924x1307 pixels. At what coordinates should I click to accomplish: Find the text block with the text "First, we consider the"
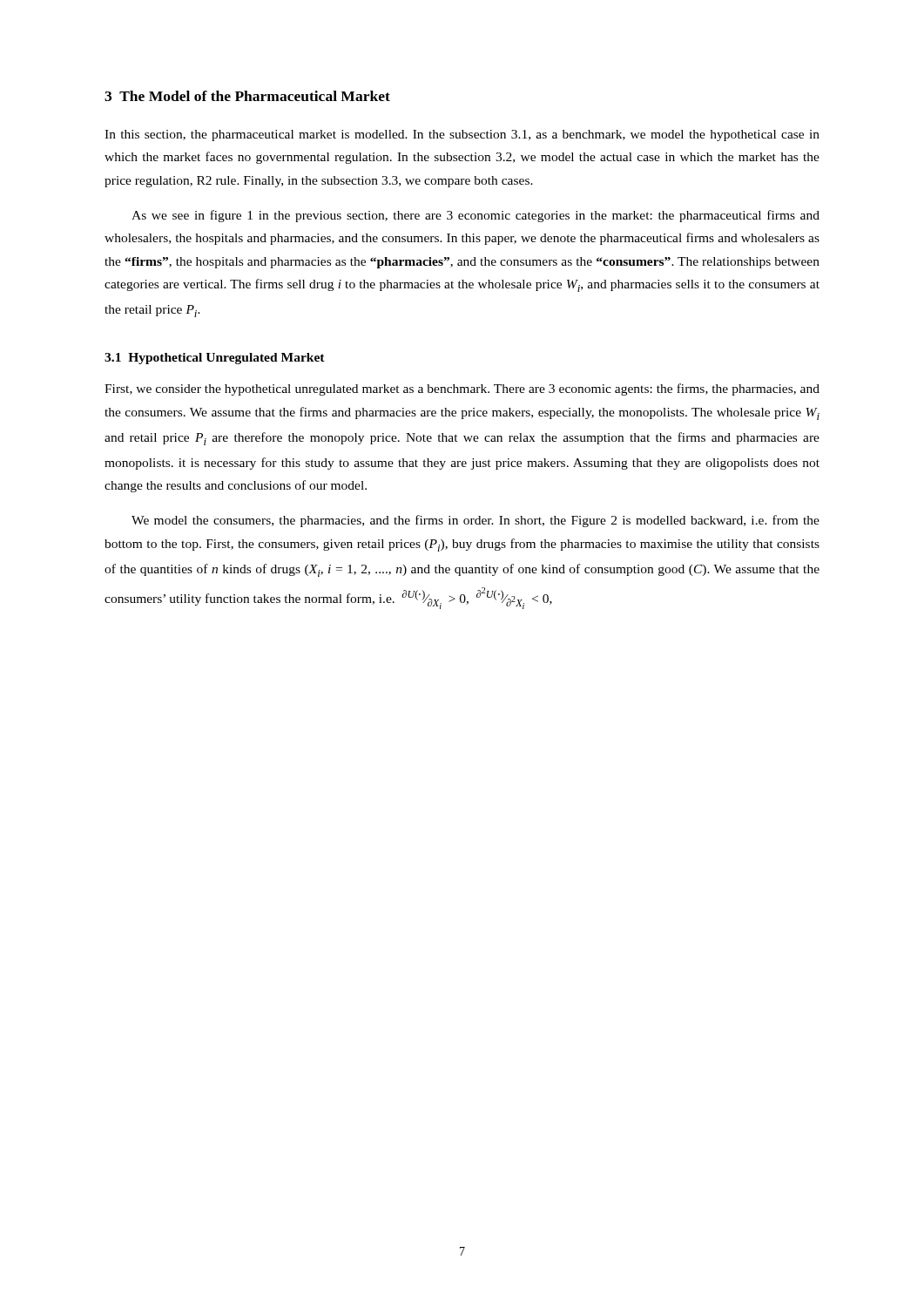point(462,437)
